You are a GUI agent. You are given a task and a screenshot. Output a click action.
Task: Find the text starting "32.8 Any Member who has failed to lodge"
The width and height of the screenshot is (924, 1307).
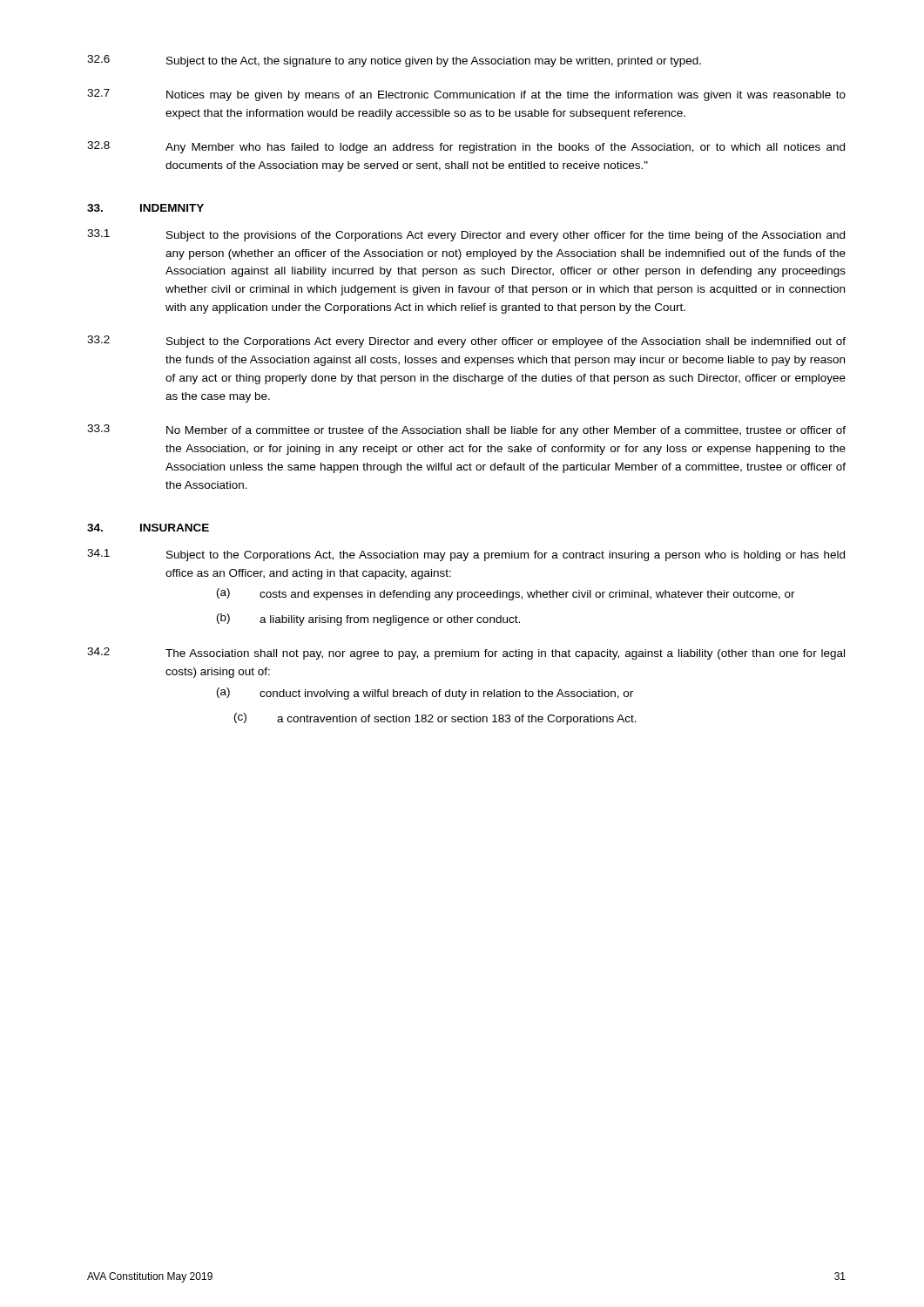[466, 157]
